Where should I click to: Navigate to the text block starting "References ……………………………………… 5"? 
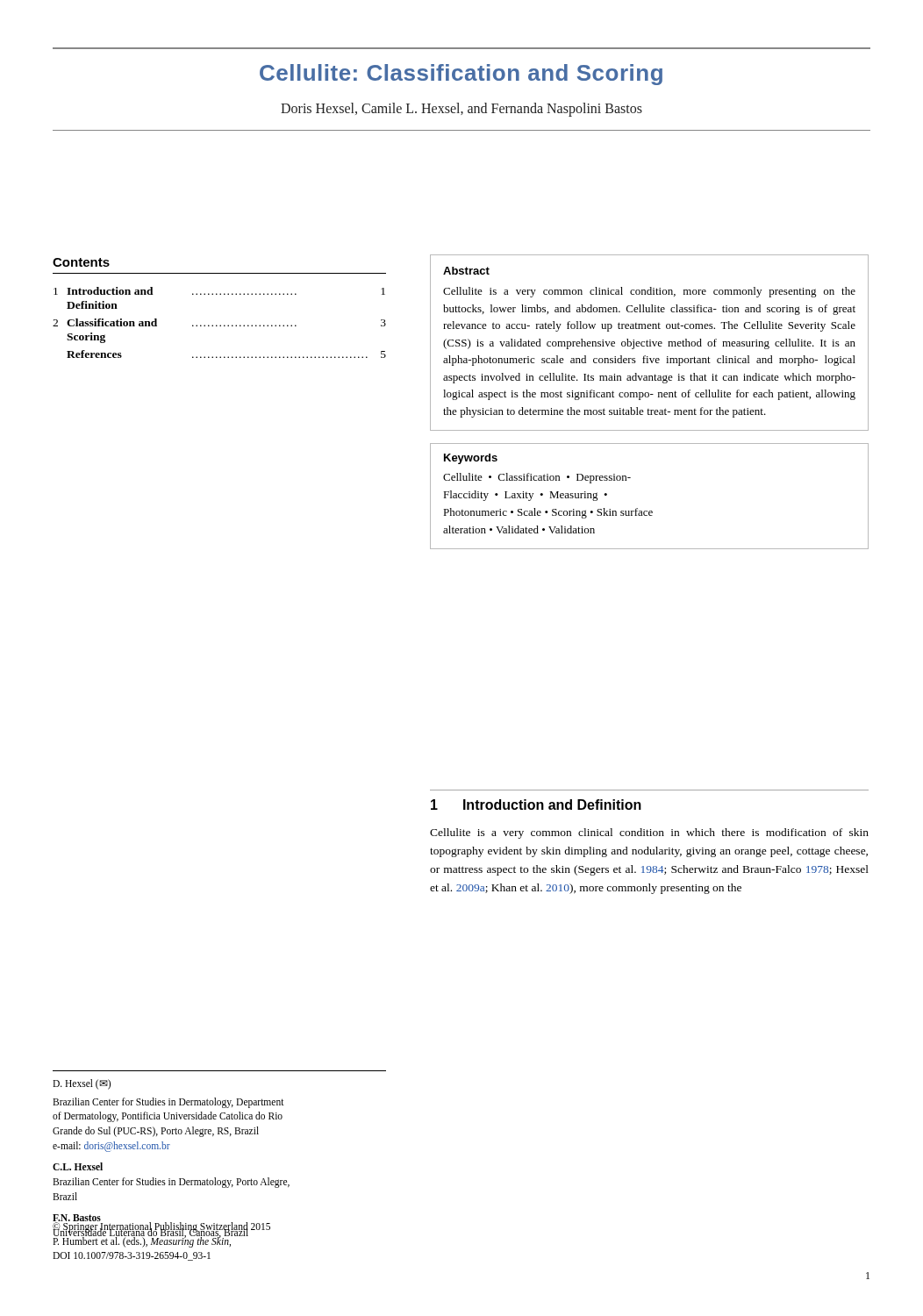(219, 354)
